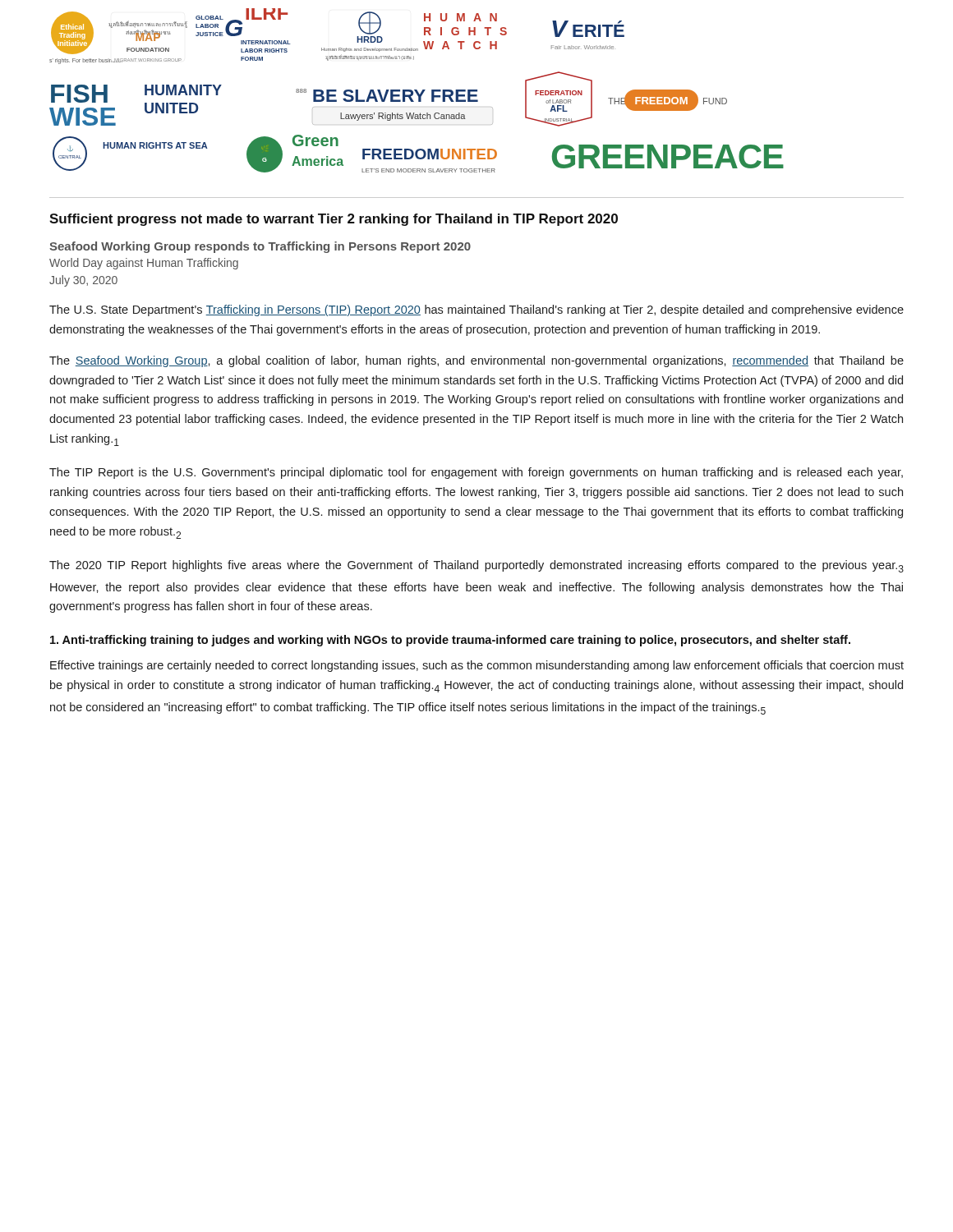953x1232 pixels.
Task: Select the text block with the text "The U.S. State Department's Trafficking in"
Action: (x=476, y=319)
